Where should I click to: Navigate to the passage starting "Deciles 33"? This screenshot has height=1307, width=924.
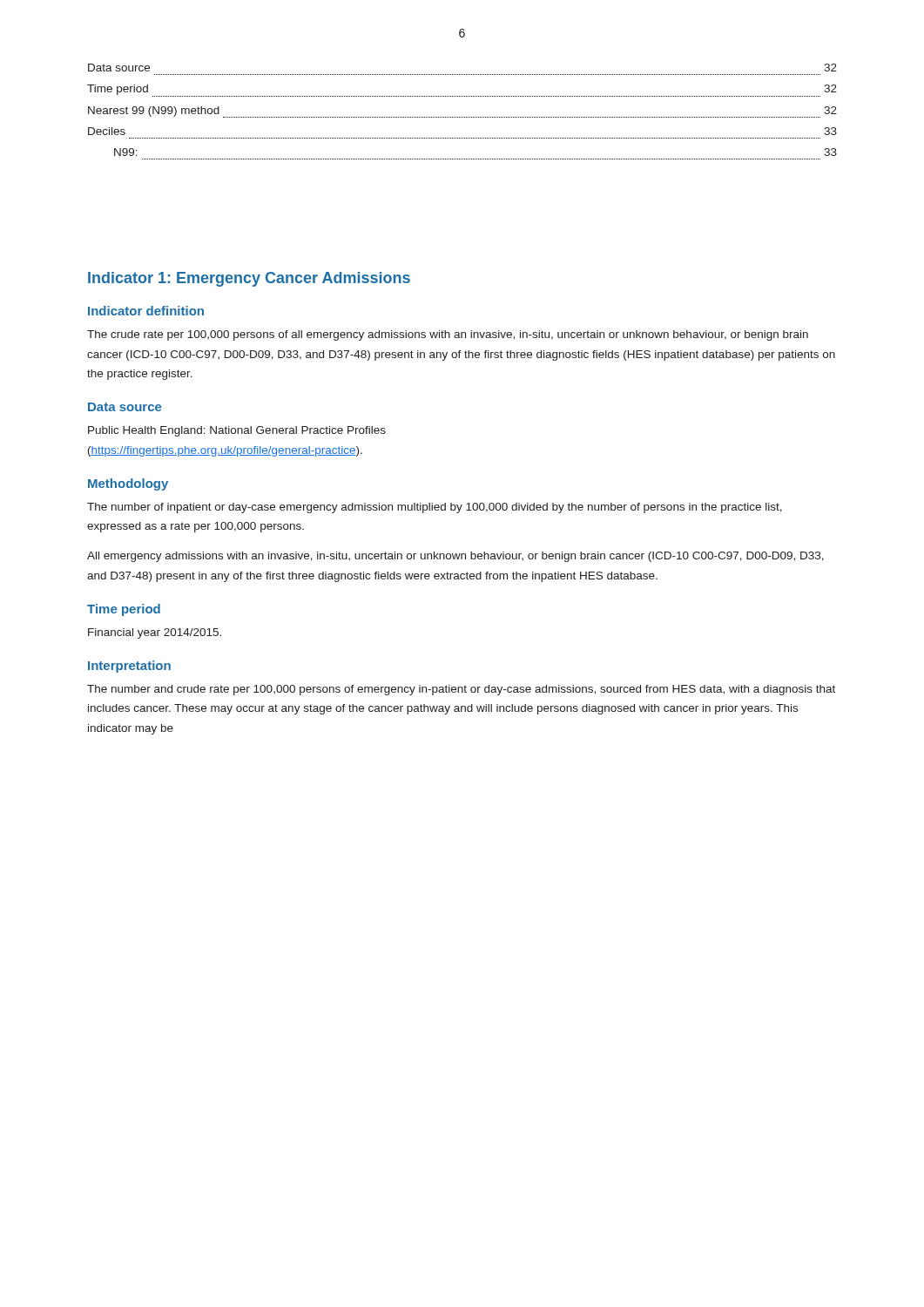click(462, 132)
